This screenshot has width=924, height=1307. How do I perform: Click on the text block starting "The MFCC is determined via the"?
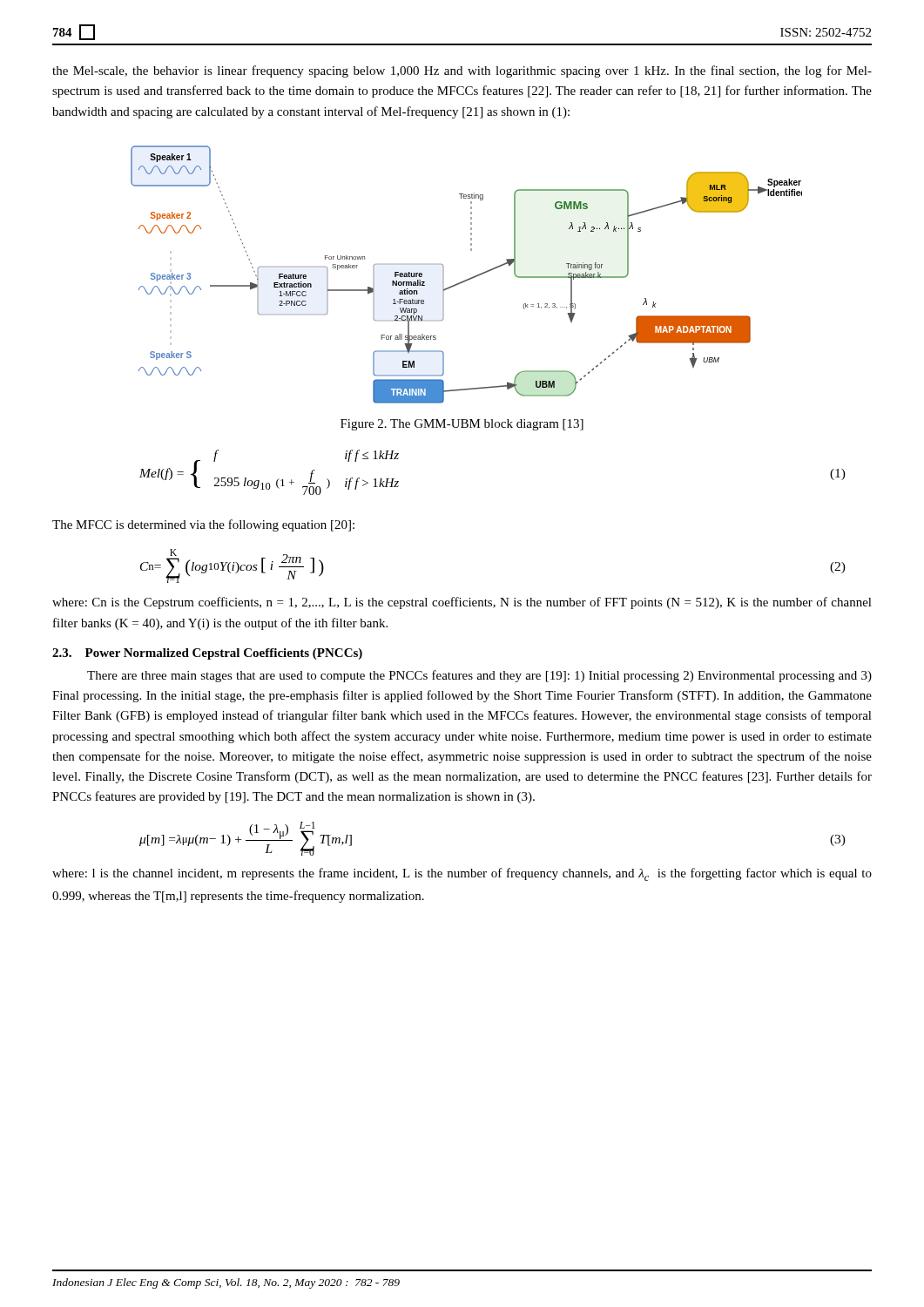point(204,524)
